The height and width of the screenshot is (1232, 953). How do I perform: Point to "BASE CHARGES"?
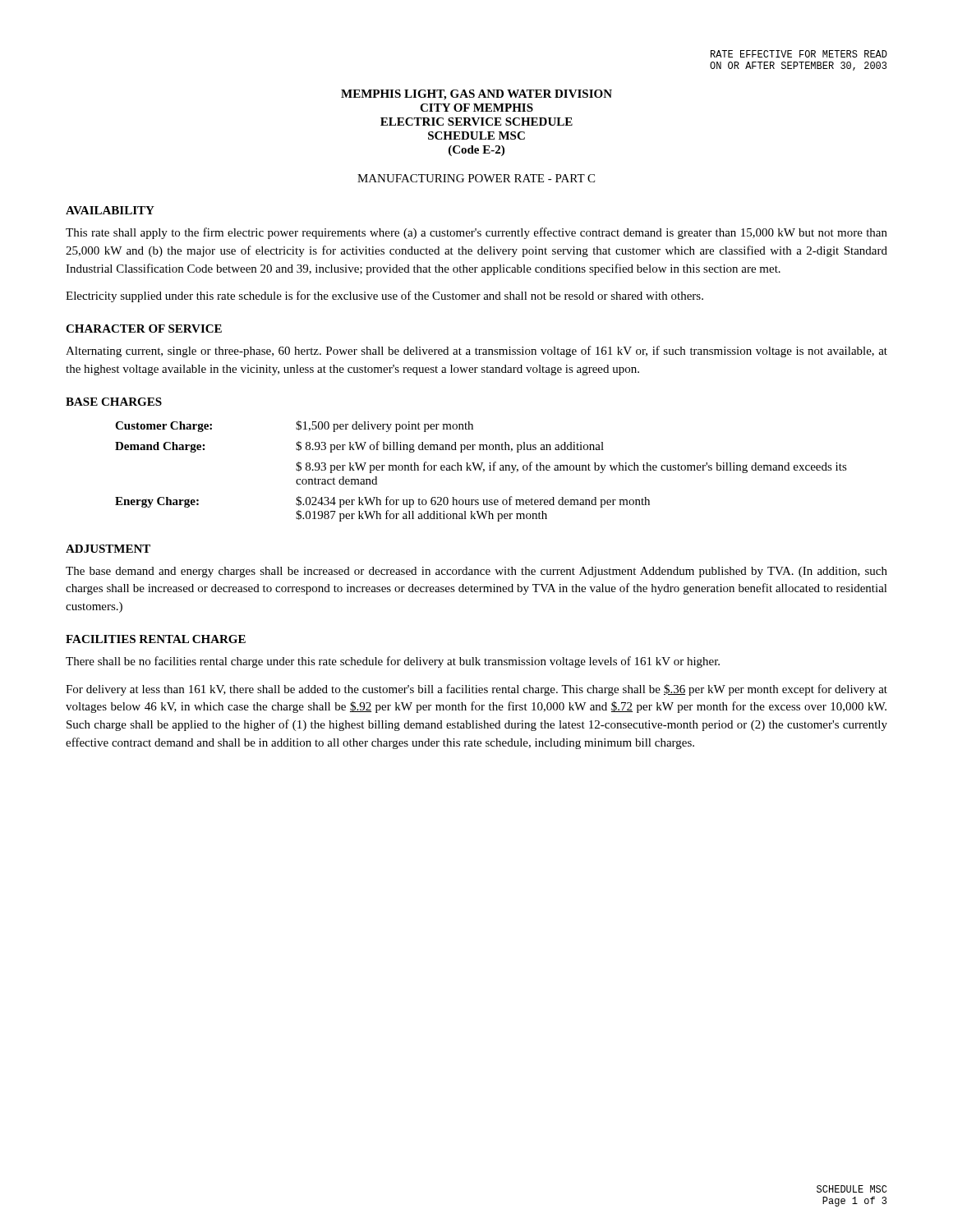(114, 401)
